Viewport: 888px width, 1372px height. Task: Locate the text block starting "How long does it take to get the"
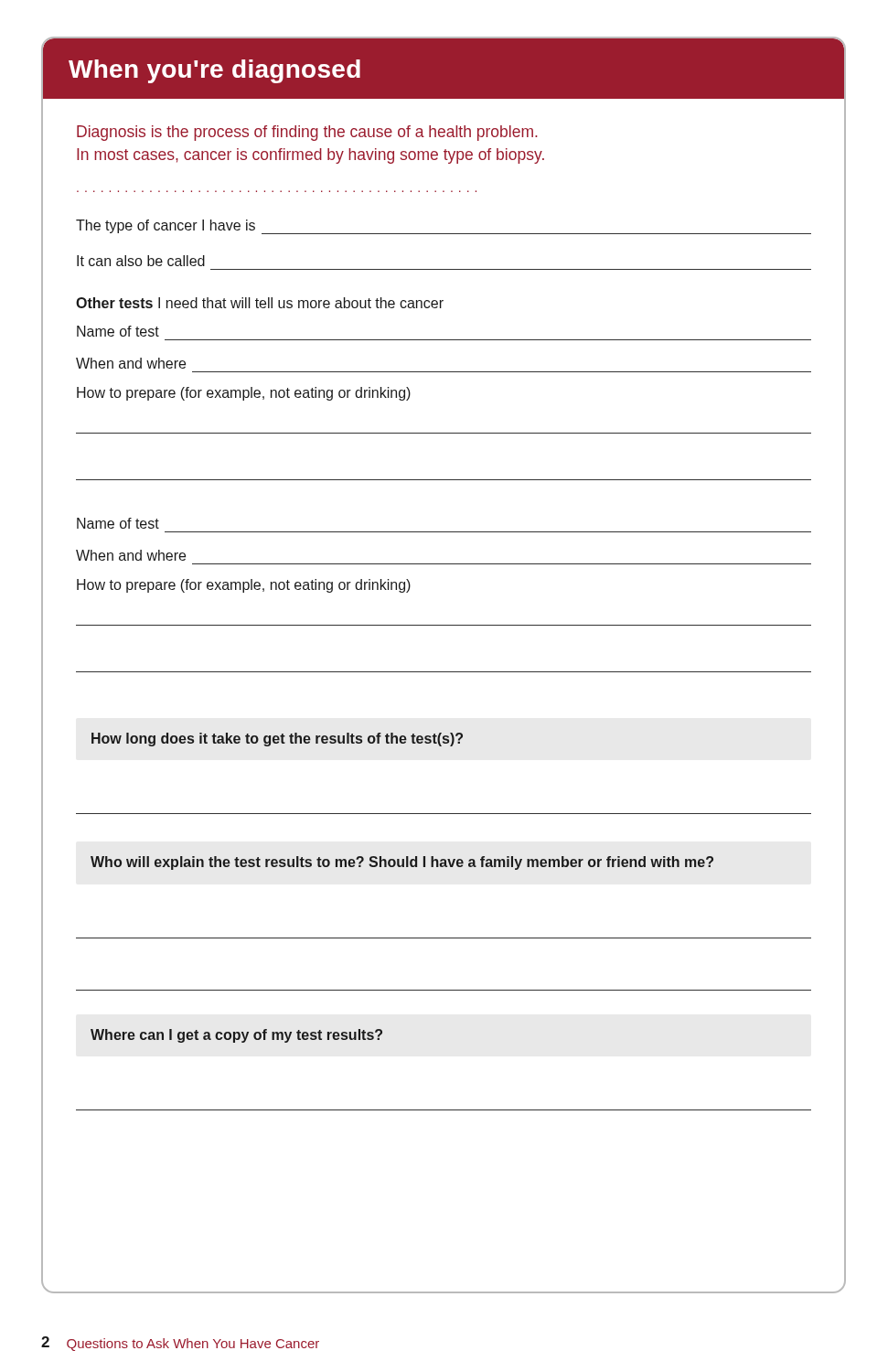(277, 738)
